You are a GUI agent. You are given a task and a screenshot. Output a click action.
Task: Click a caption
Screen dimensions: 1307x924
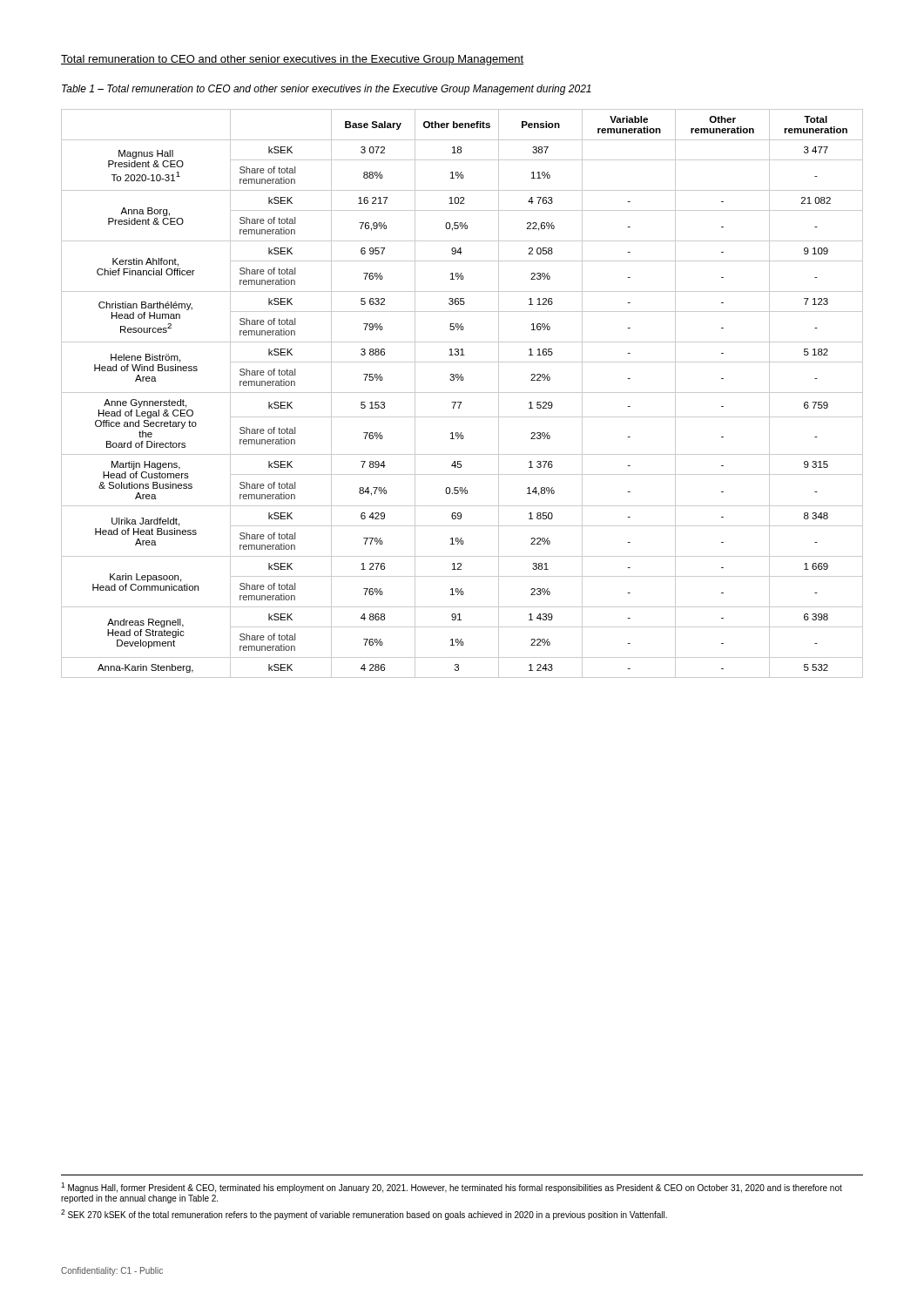326,89
